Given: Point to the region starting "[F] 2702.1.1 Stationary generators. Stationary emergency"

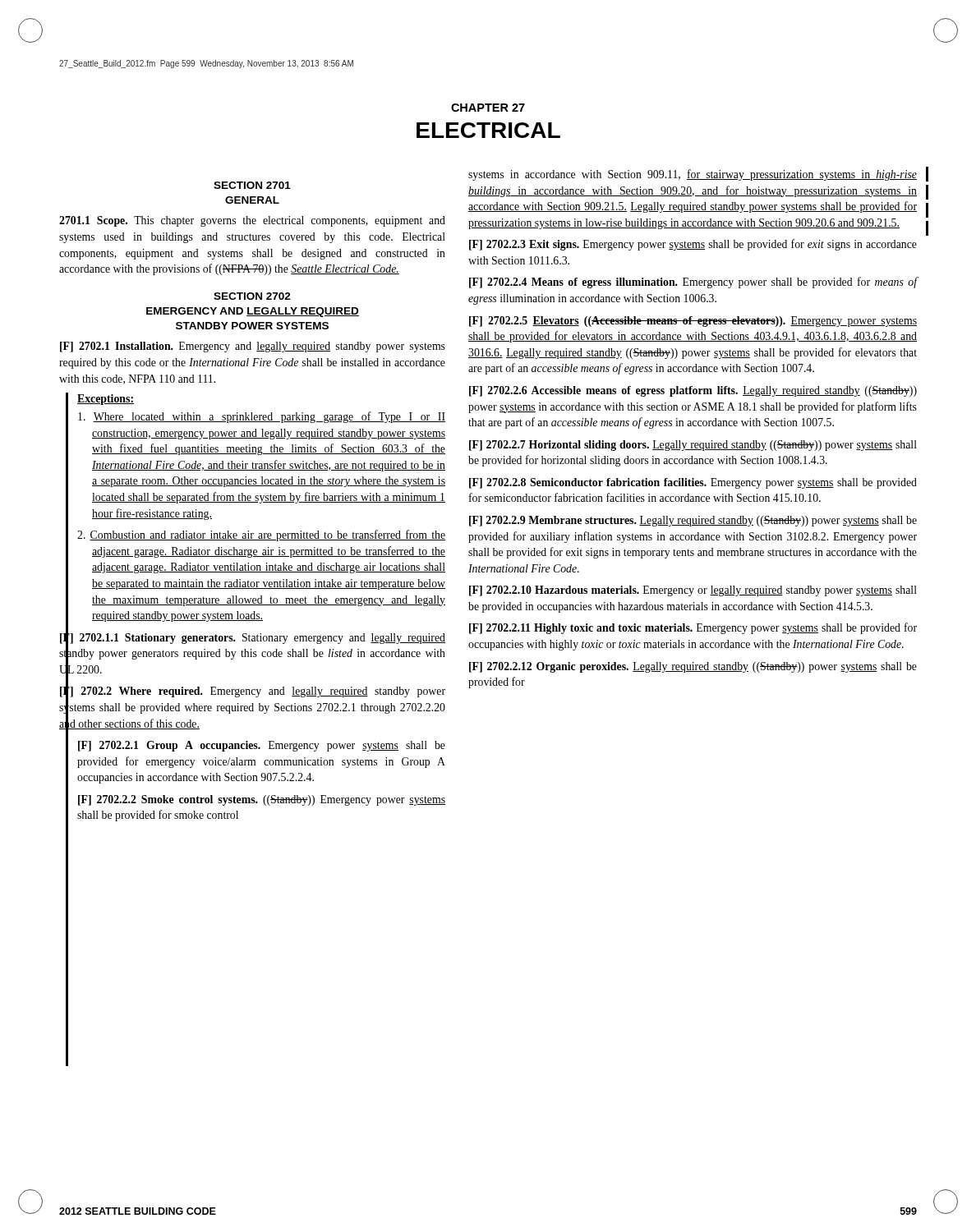Looking at the screenshot, I should (252, 654).
